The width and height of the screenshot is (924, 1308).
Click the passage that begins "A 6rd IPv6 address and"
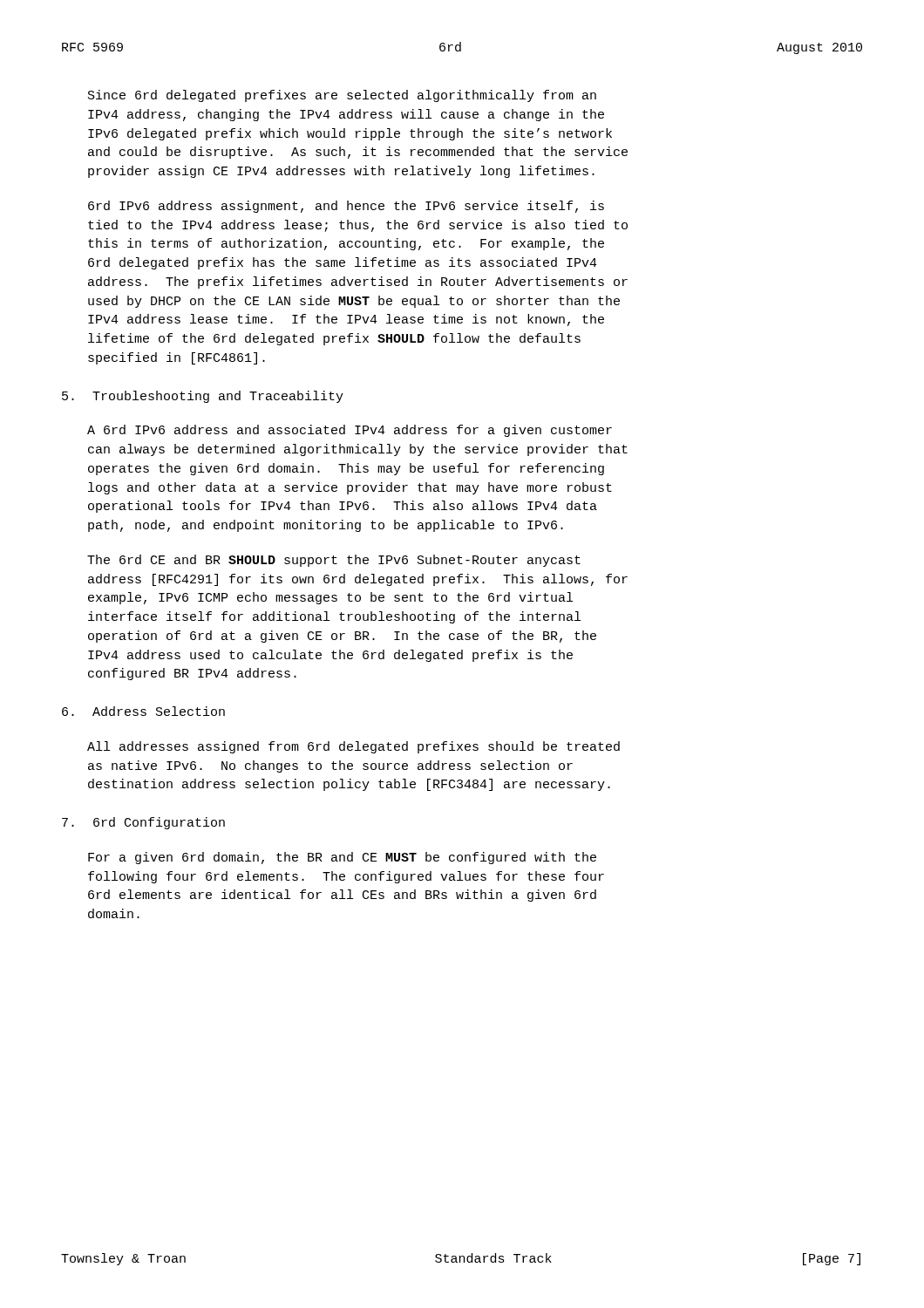(x=358, y=479)
